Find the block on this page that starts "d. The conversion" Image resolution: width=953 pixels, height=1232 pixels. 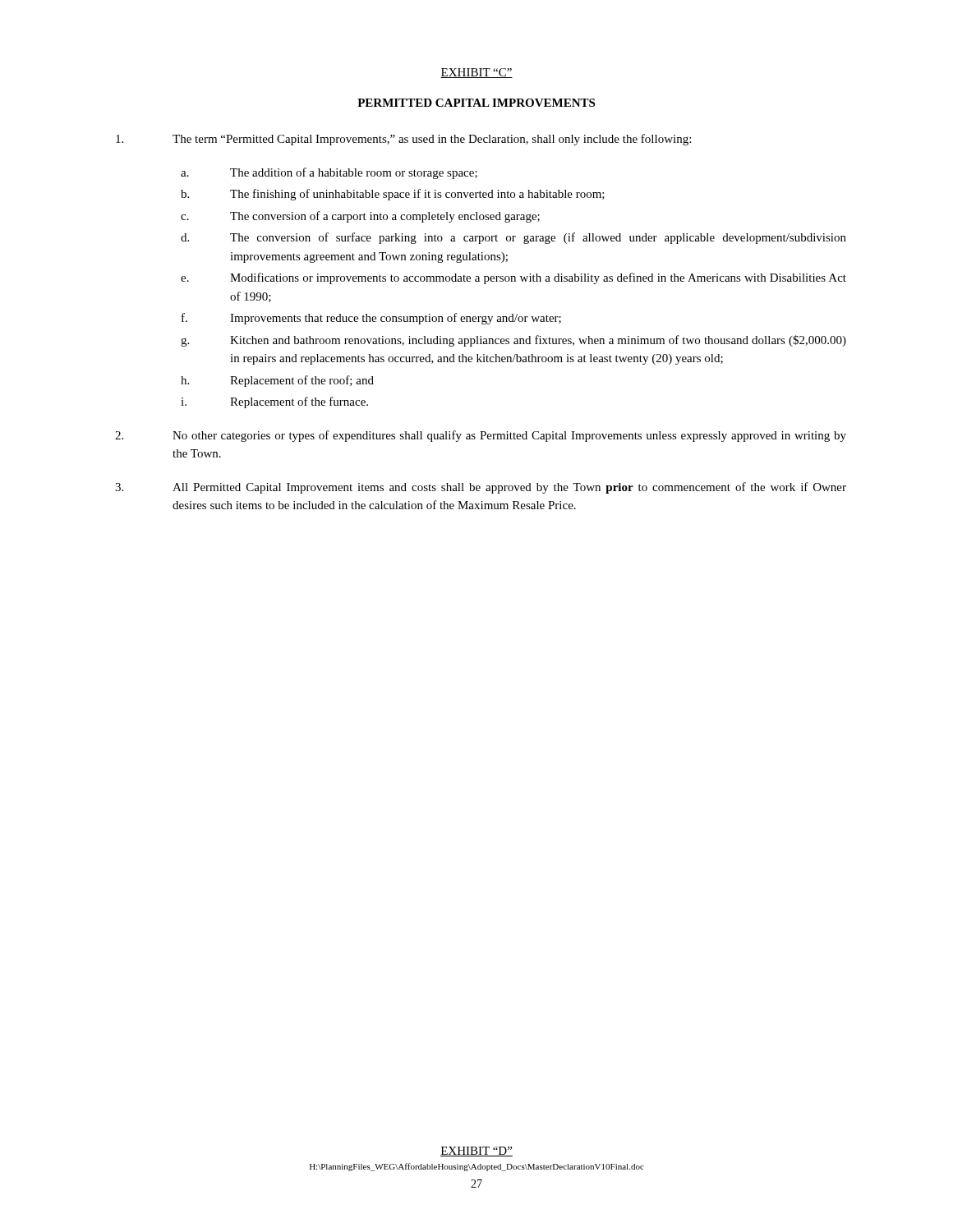[513, 247]
